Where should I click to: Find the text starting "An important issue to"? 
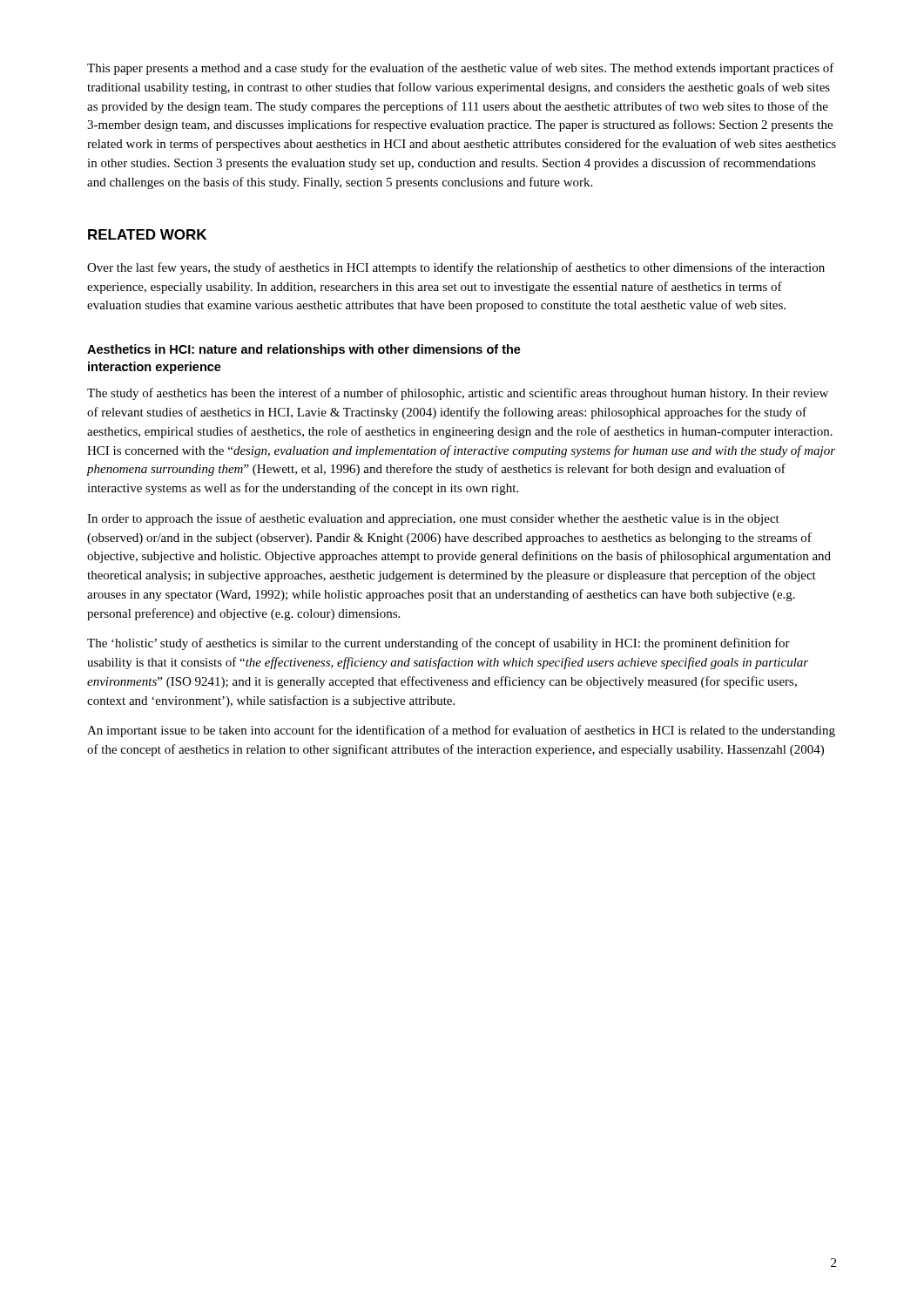(462, 741)
